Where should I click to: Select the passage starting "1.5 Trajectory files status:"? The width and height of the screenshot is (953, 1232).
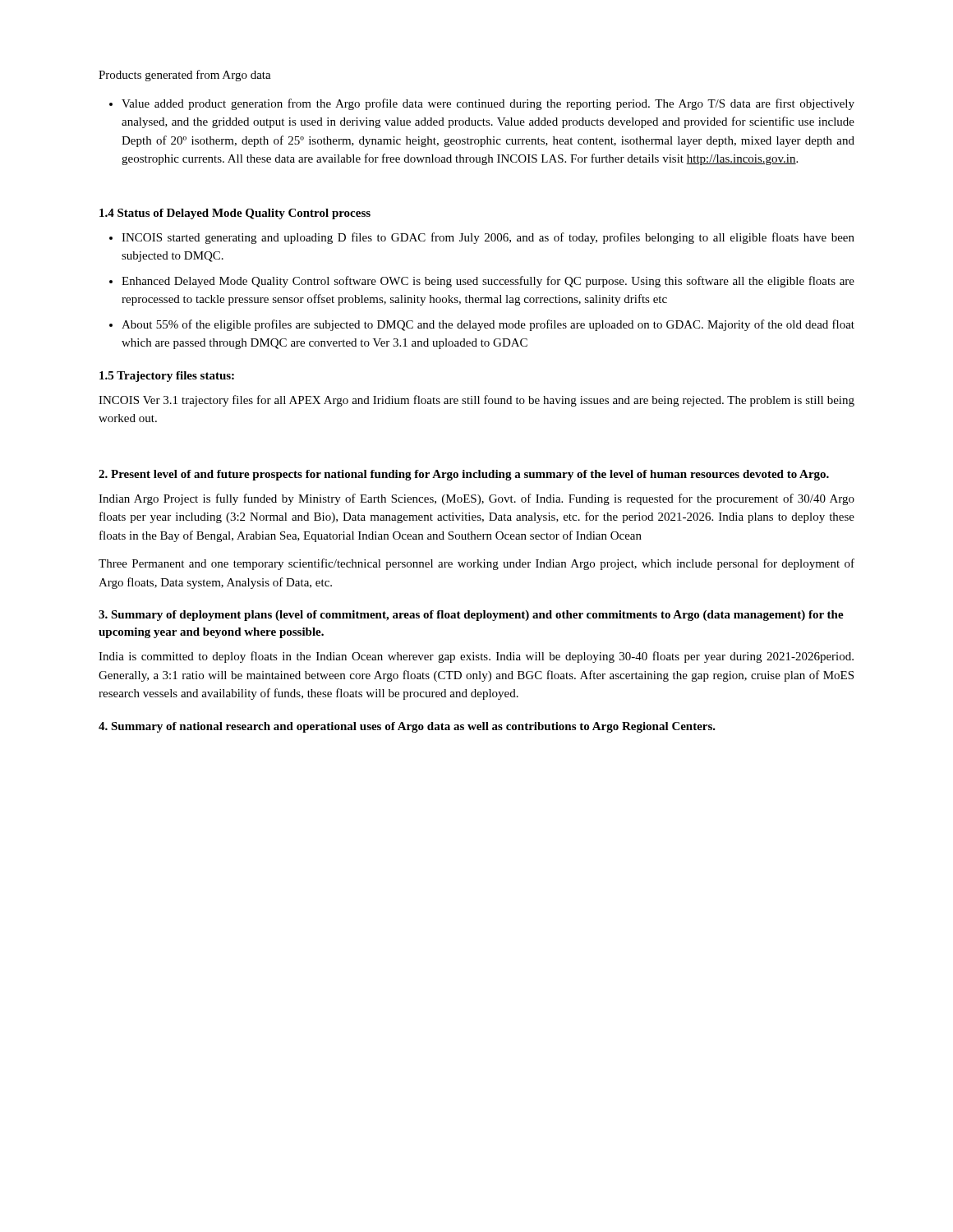tap(167, 375)
